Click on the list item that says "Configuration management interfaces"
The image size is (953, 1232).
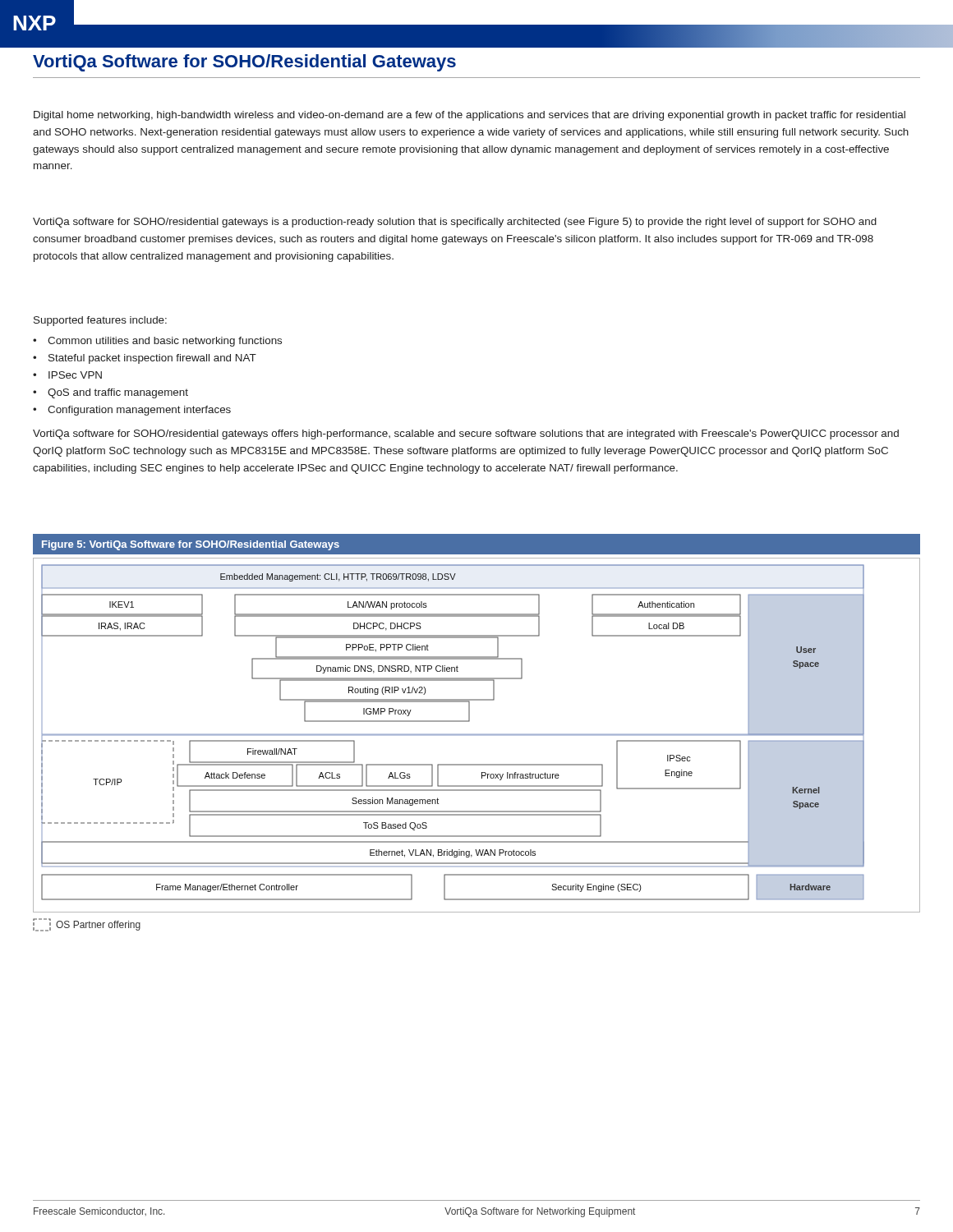tap(139, 409)
